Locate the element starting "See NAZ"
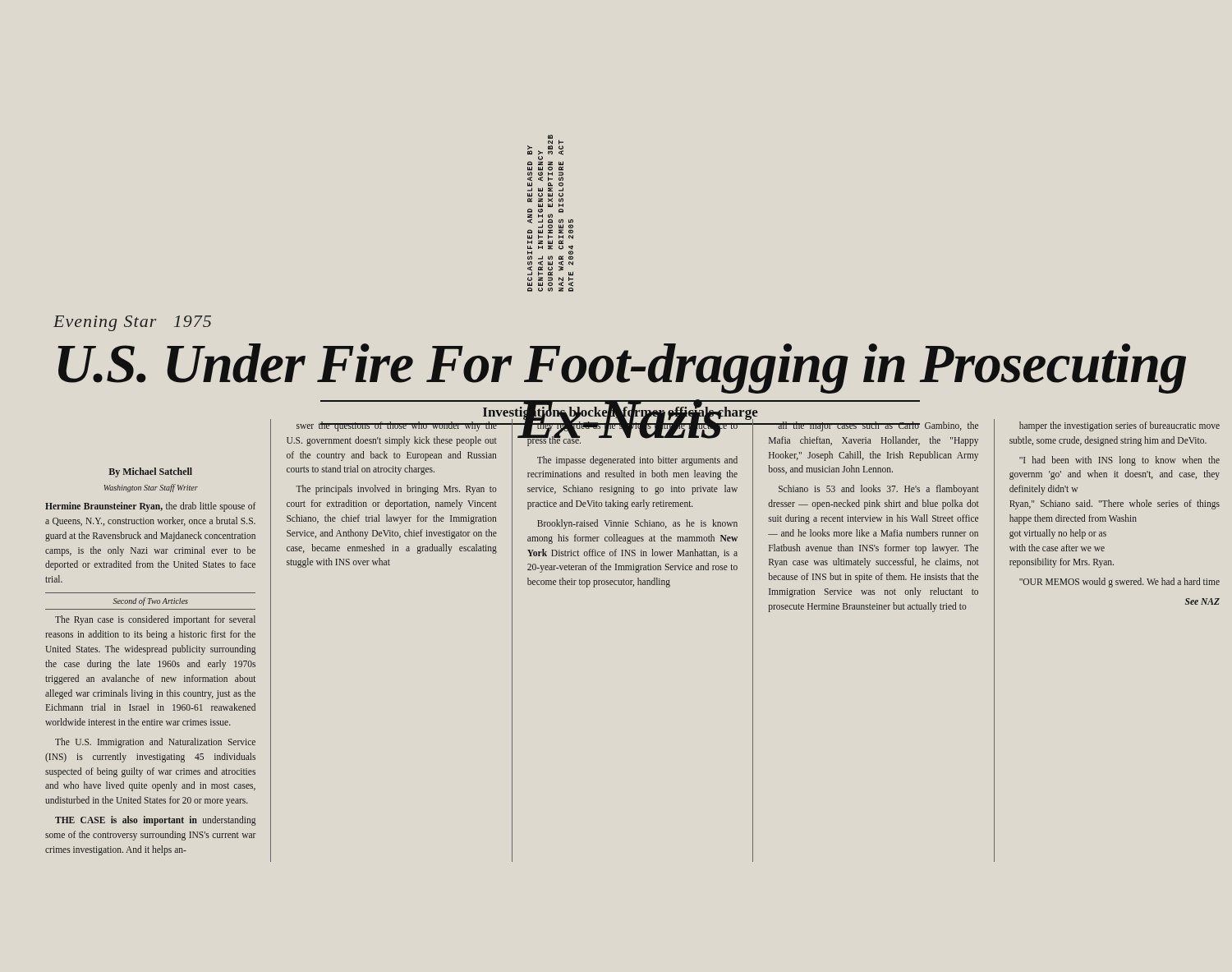Screen dimensions: 972x1232 point(1202,601)
